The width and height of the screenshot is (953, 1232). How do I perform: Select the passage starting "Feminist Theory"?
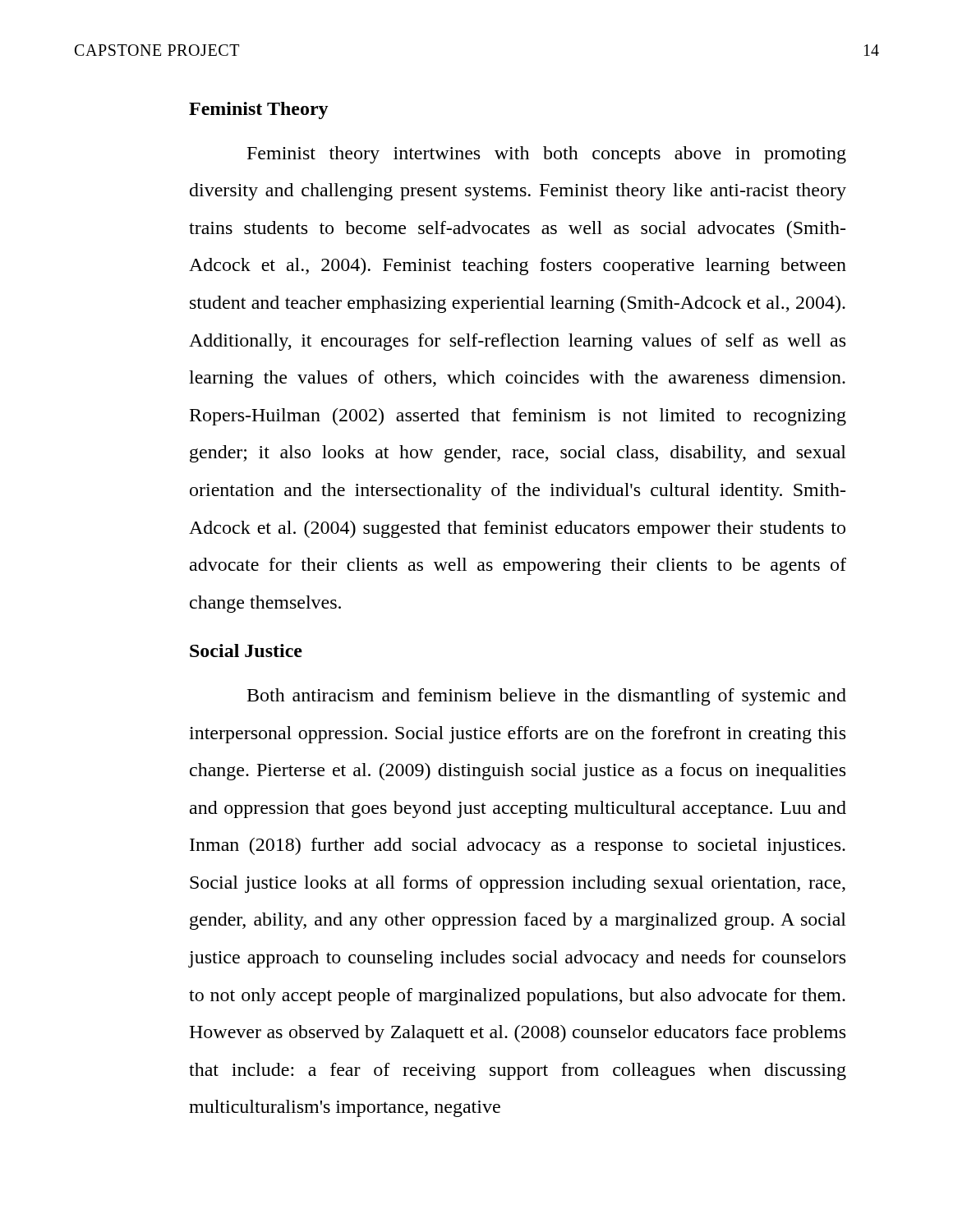pos(259,108)
